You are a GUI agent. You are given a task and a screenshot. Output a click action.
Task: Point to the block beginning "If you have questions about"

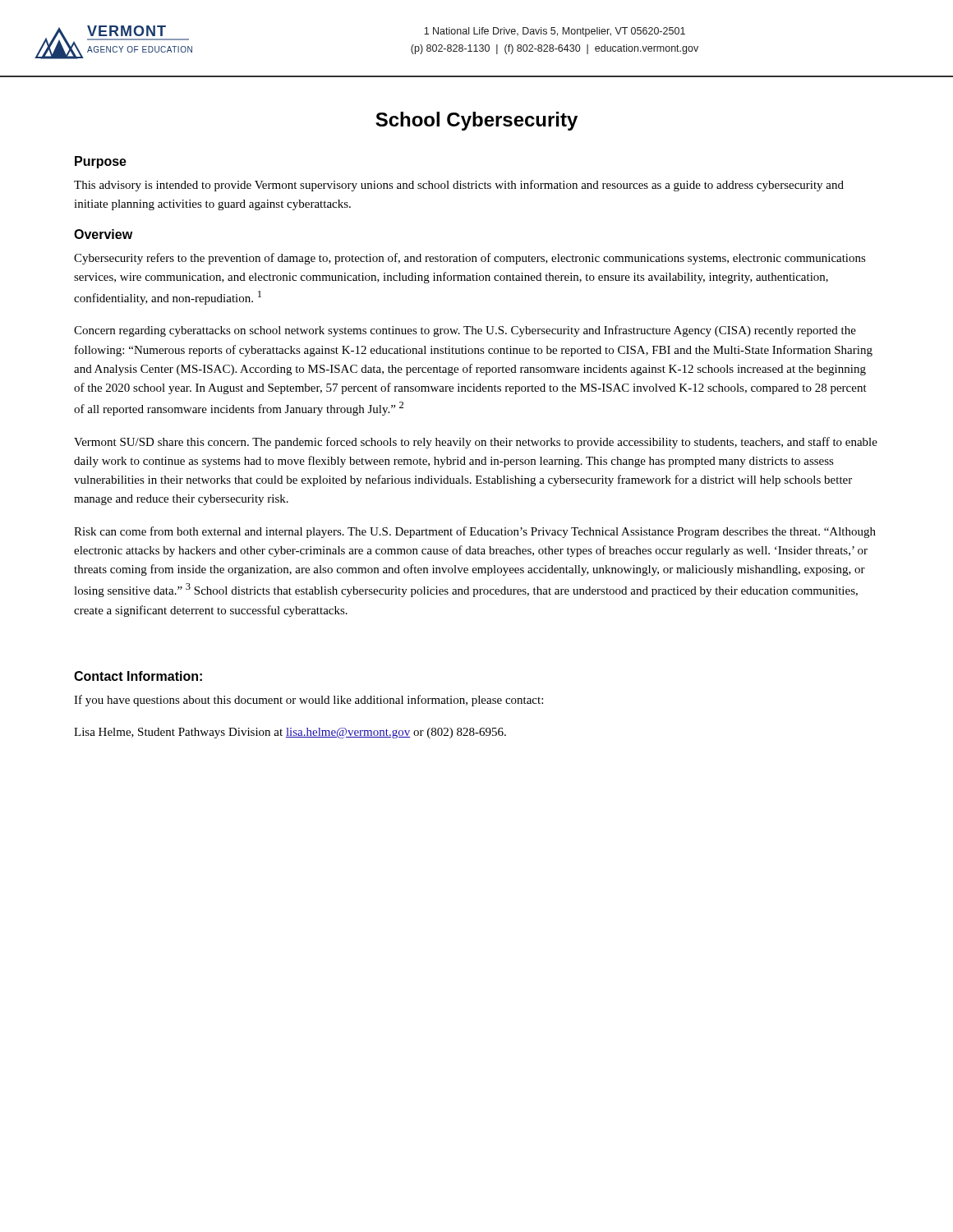pos(309,700)
